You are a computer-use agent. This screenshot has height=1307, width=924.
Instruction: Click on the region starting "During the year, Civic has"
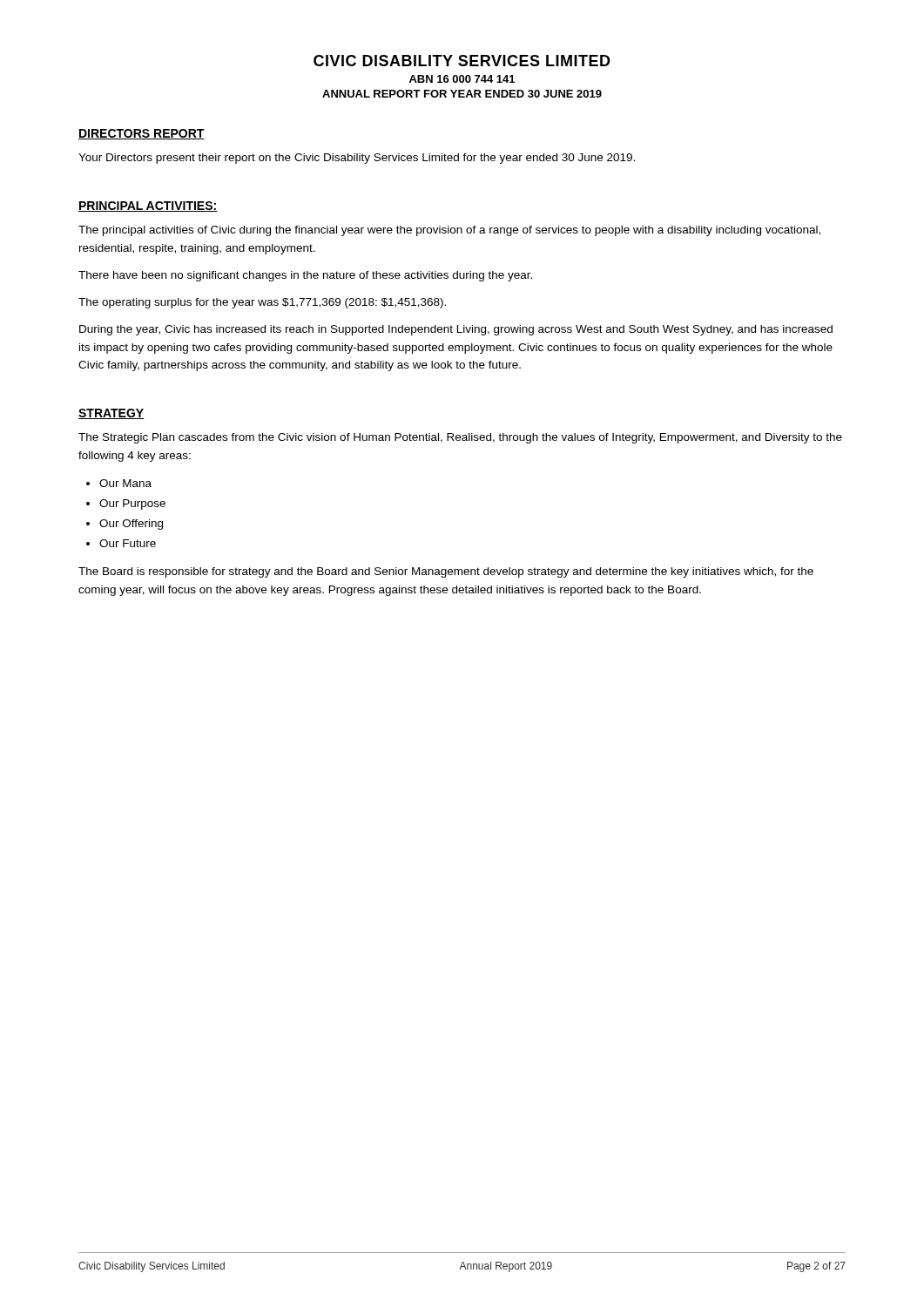tap(456, 347)
